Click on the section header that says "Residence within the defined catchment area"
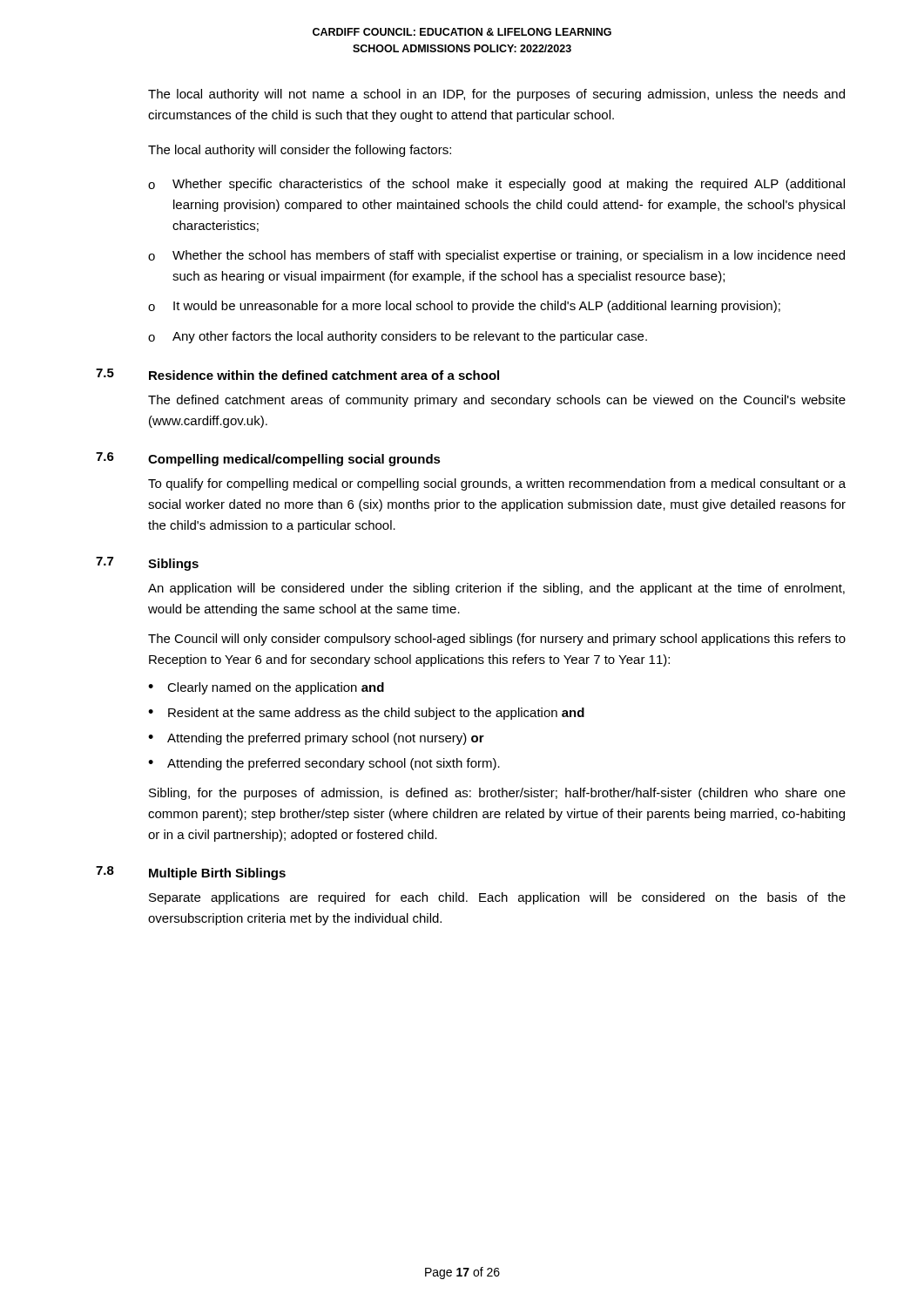Screen dimensions: 1307x924 324,375
